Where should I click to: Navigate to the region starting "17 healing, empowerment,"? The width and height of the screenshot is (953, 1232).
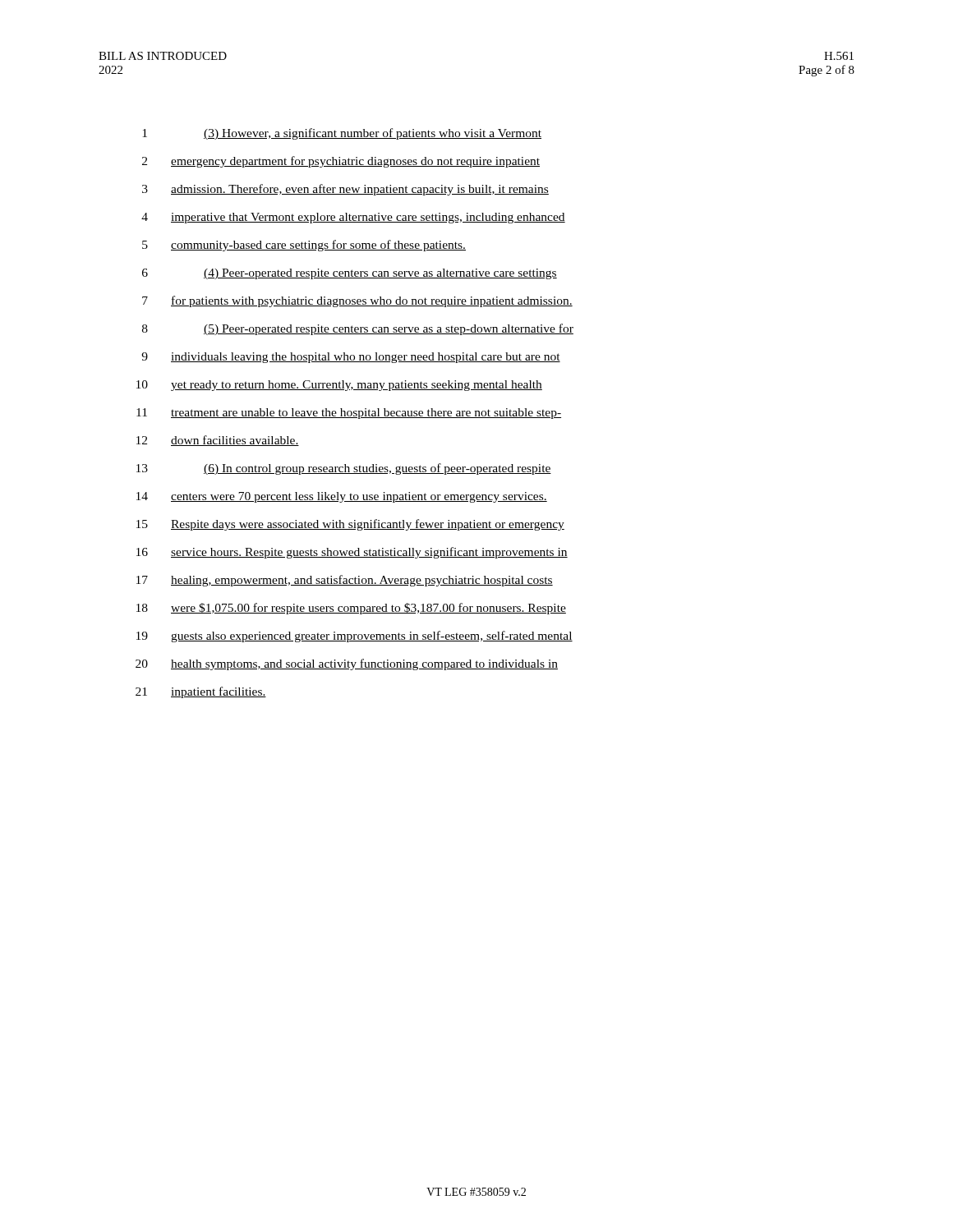(x=476, y=580)
